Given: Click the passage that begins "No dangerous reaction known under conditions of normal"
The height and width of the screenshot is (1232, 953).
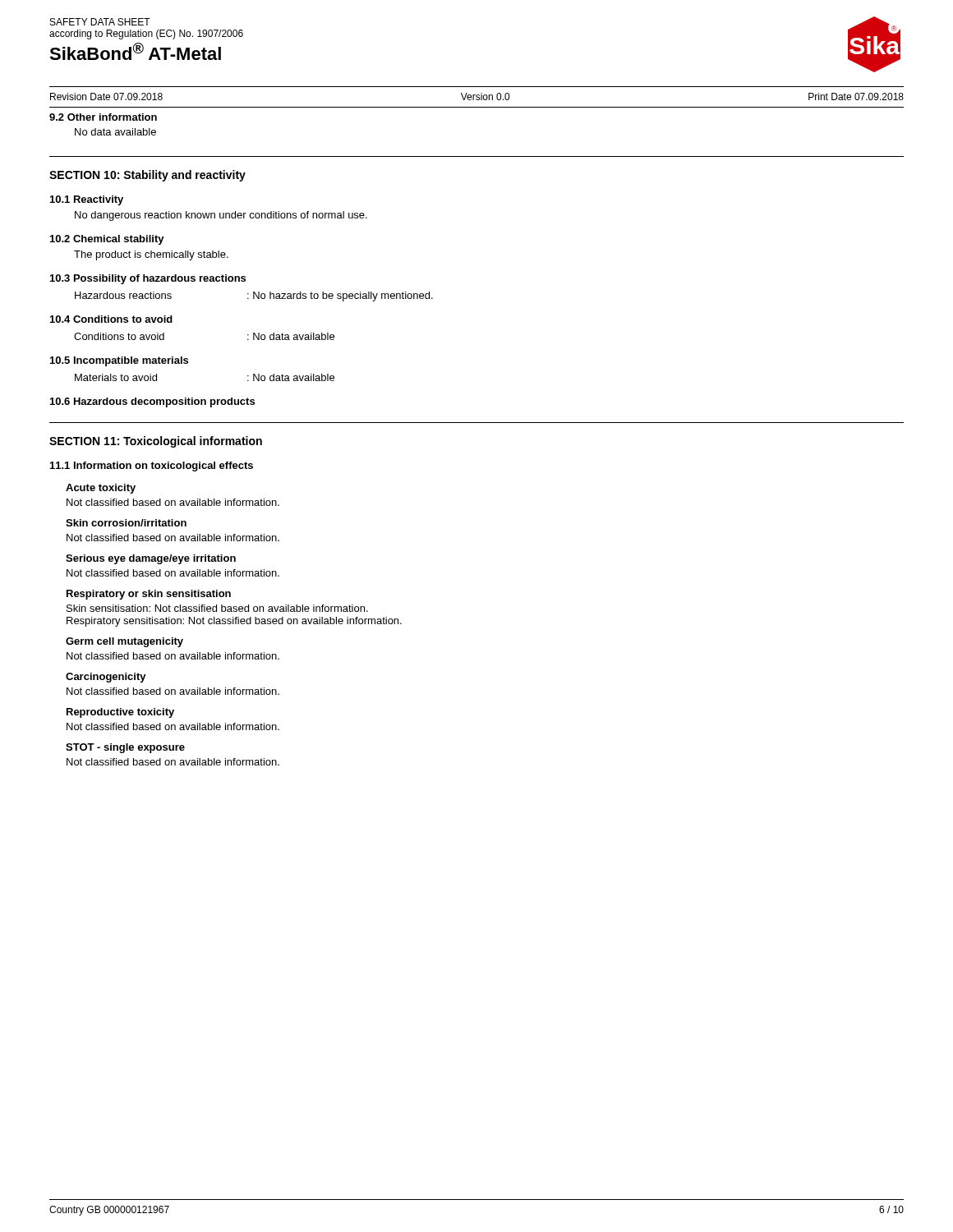Looking at the screenshot, I should pos(221,215).
